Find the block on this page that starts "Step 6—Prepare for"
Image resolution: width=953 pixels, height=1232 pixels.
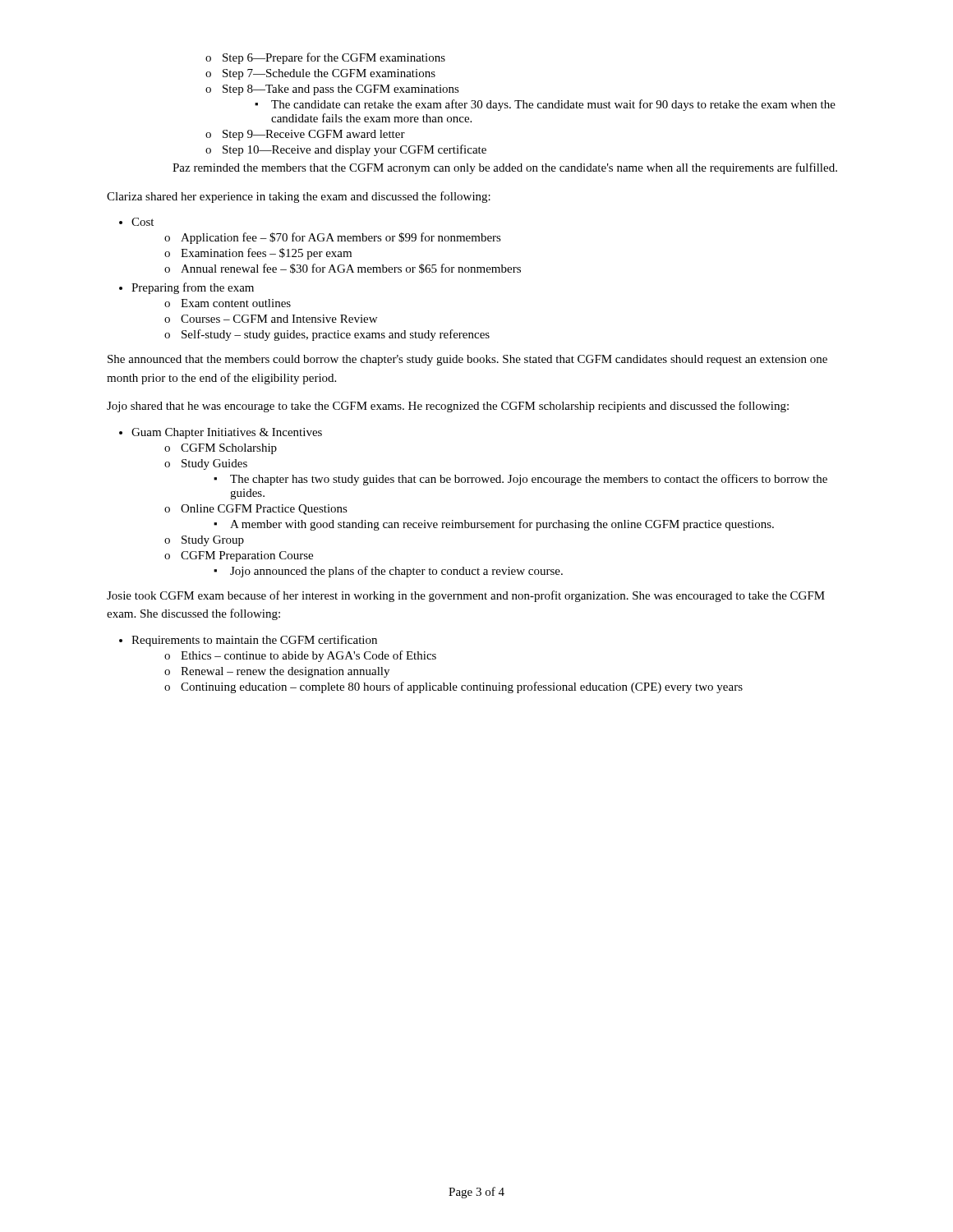[509, 114]
